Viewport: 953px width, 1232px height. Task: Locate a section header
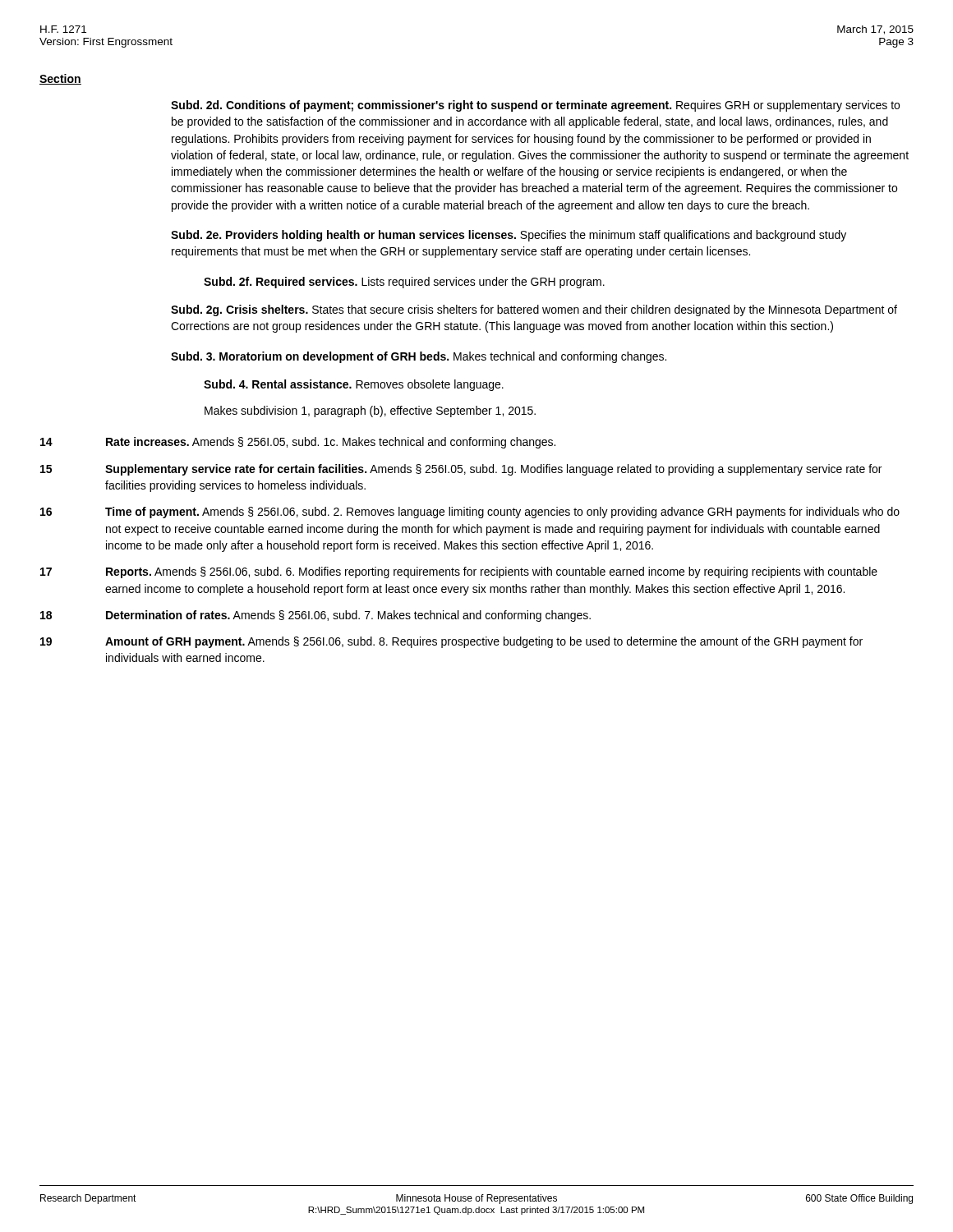tap(60, 79)
